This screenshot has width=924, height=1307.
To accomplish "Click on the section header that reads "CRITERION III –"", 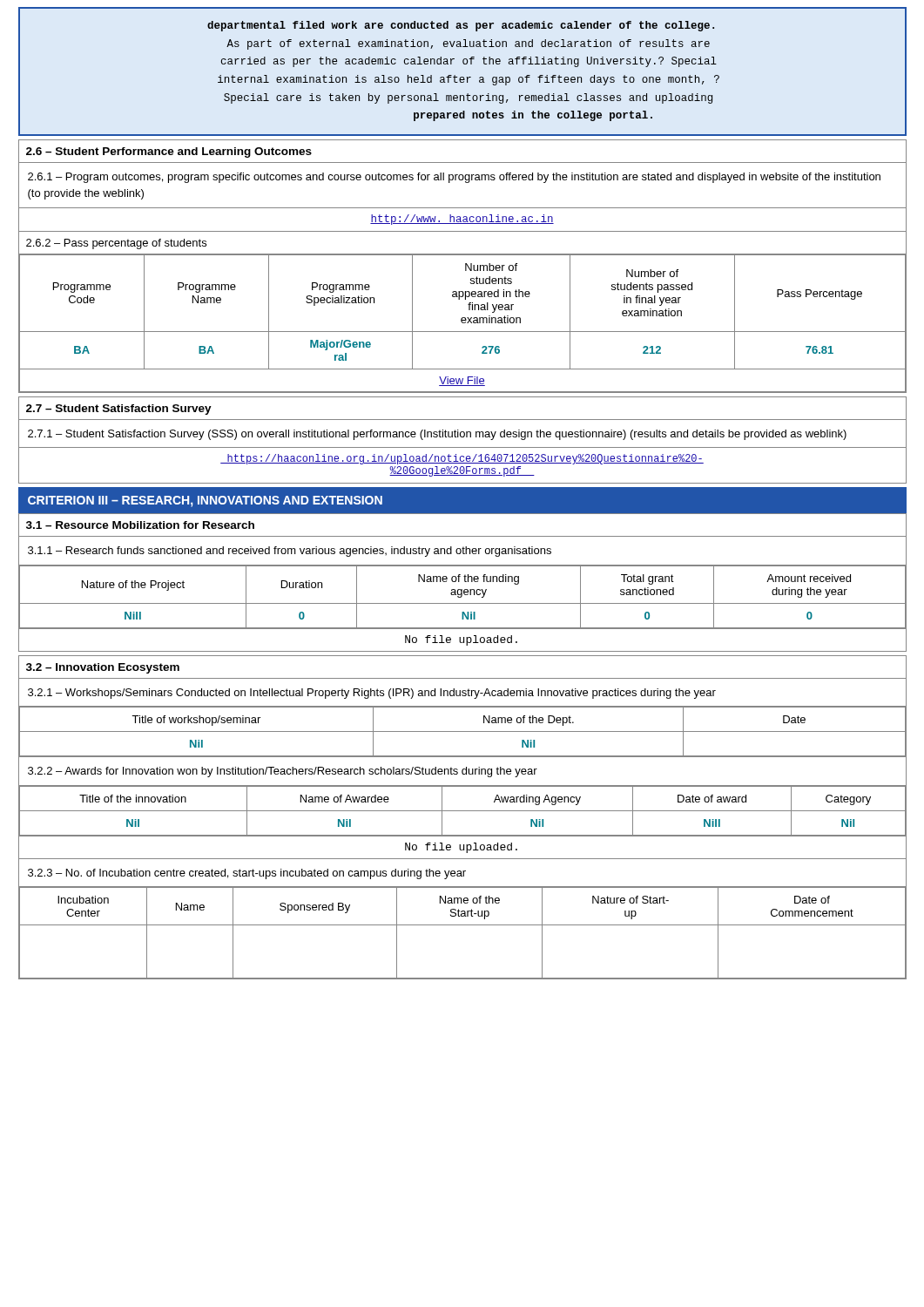I will 205,500.
